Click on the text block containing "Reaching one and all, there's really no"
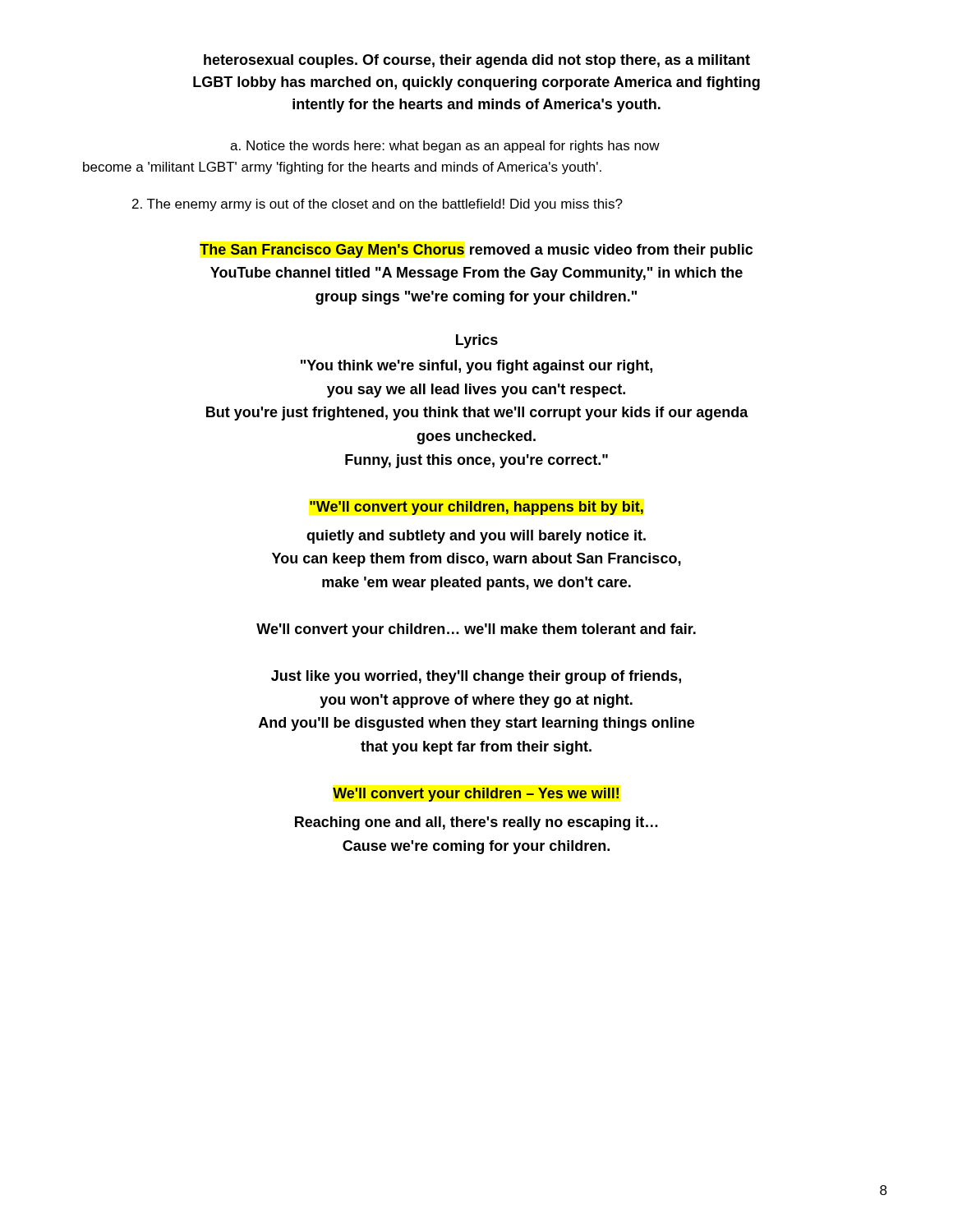Screen dimensions: 1232x953 476,834
